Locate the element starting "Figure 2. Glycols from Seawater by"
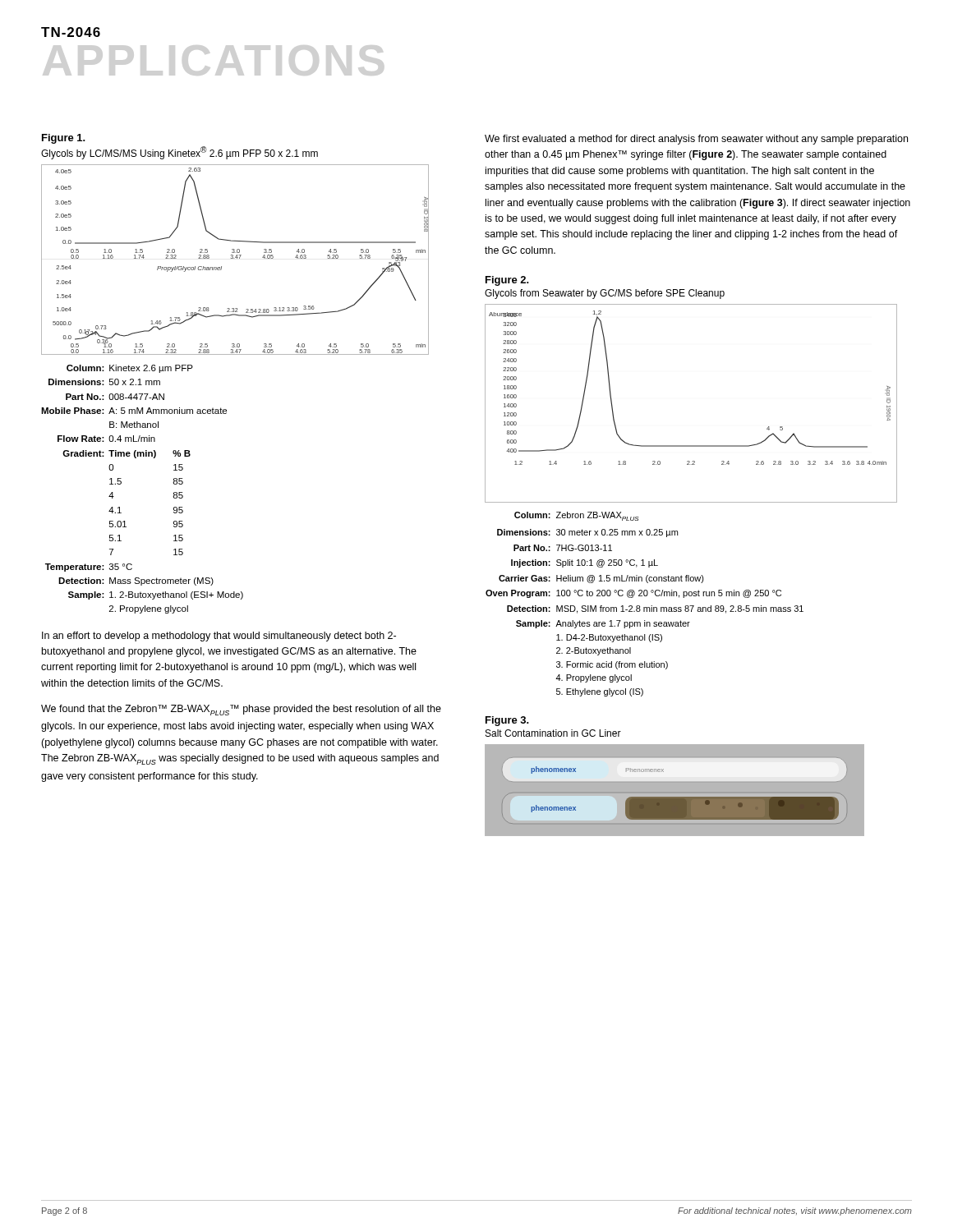This screenshot has width=953, height=1232. click(x=698, y=286)
